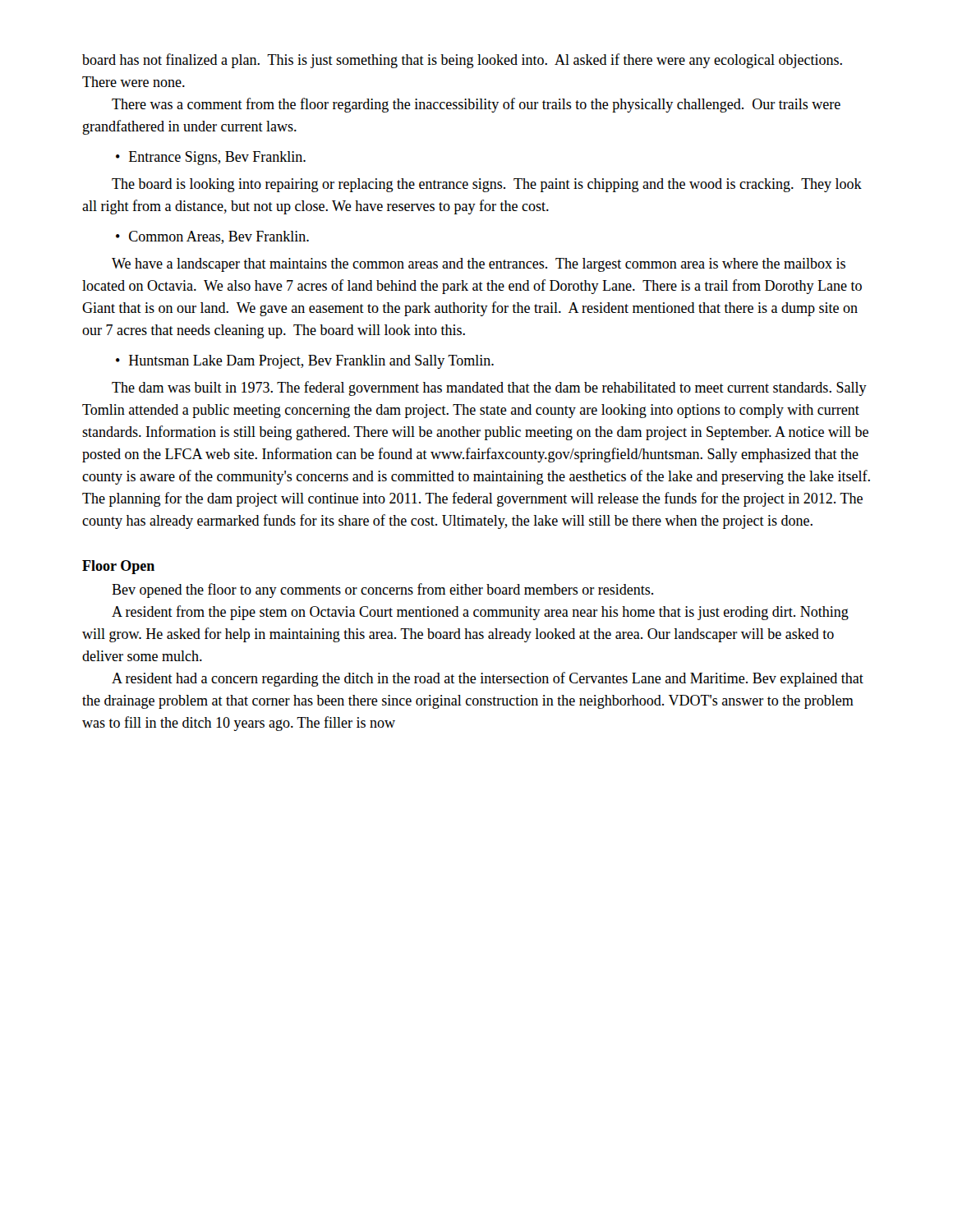This screenshot has height=1232, width=953.
Task: Select the text block starting "A resident from"
Action: pos(476,634)
